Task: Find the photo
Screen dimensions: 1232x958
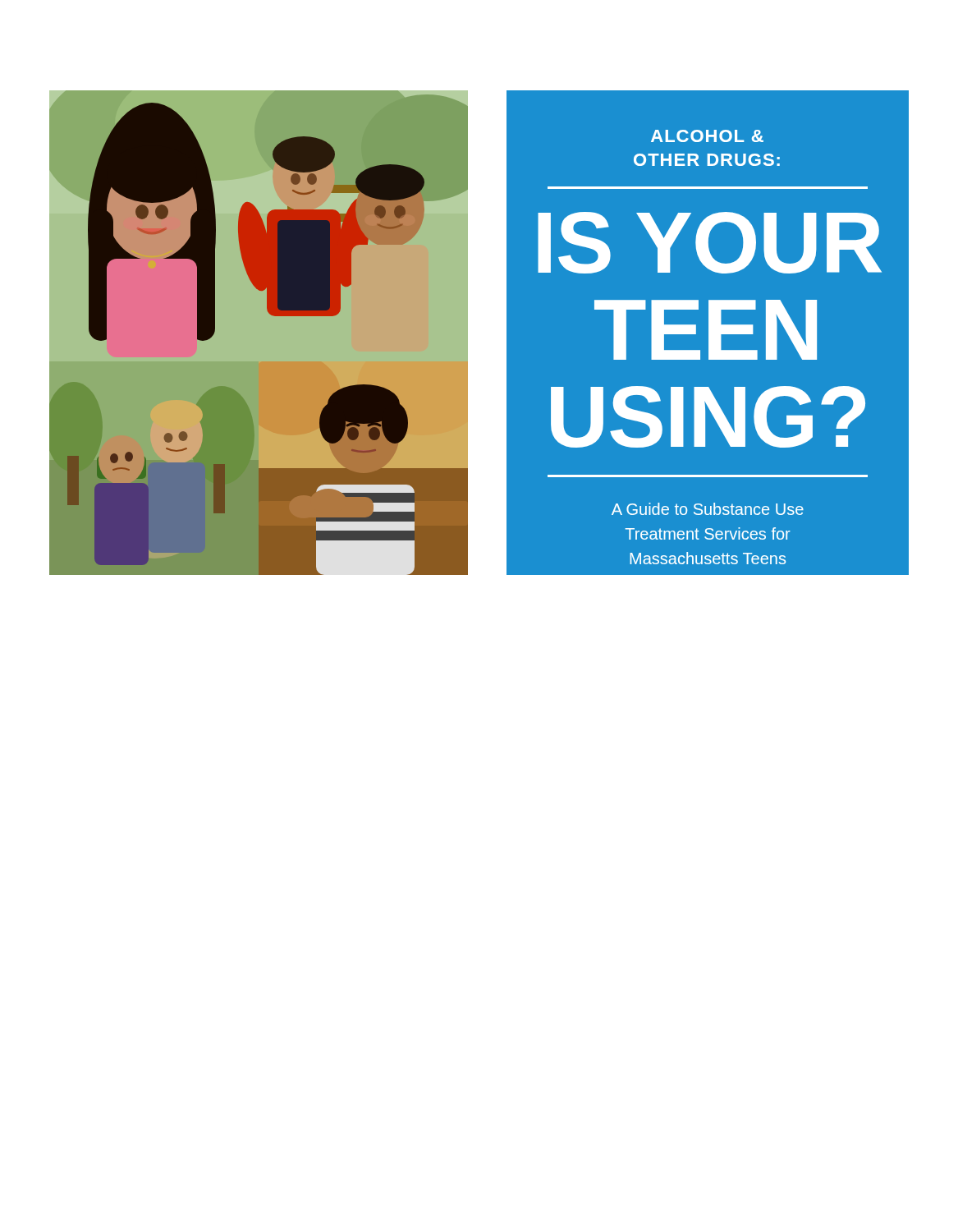Action: tap(259, 333)
